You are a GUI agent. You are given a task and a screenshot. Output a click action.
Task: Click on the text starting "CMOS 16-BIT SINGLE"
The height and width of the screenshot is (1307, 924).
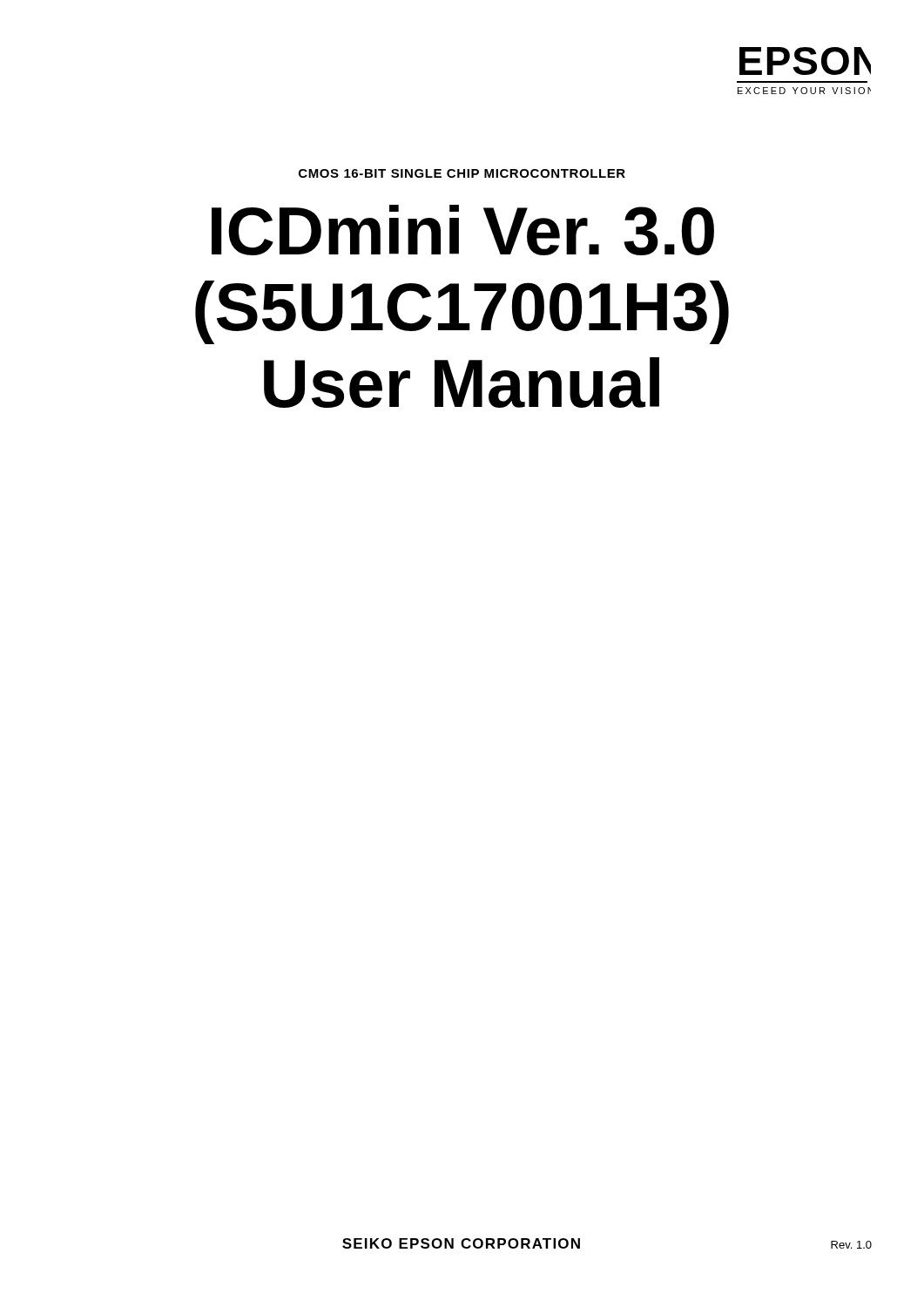462,173
